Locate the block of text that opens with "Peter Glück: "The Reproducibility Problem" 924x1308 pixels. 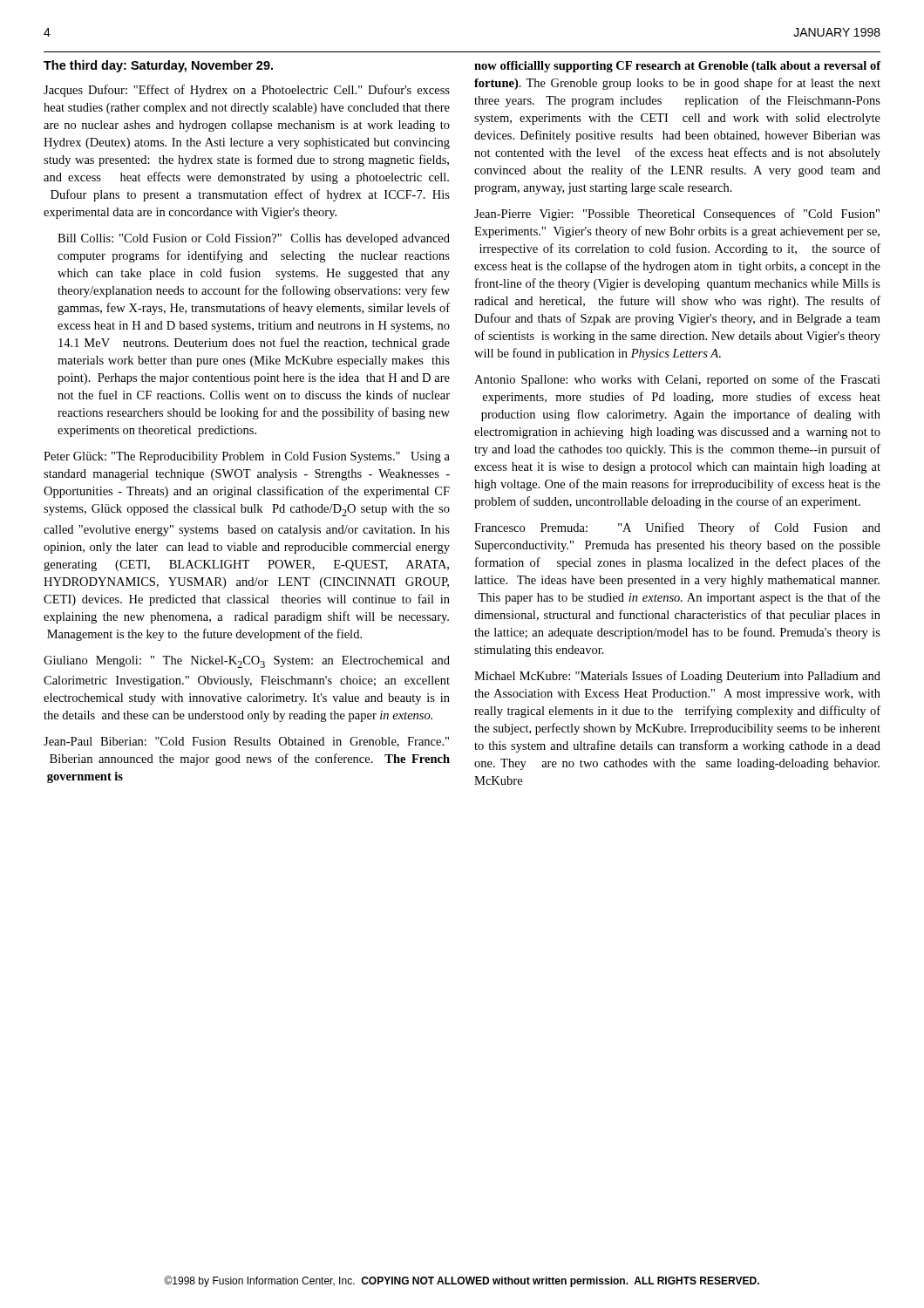tap(247, 545)
